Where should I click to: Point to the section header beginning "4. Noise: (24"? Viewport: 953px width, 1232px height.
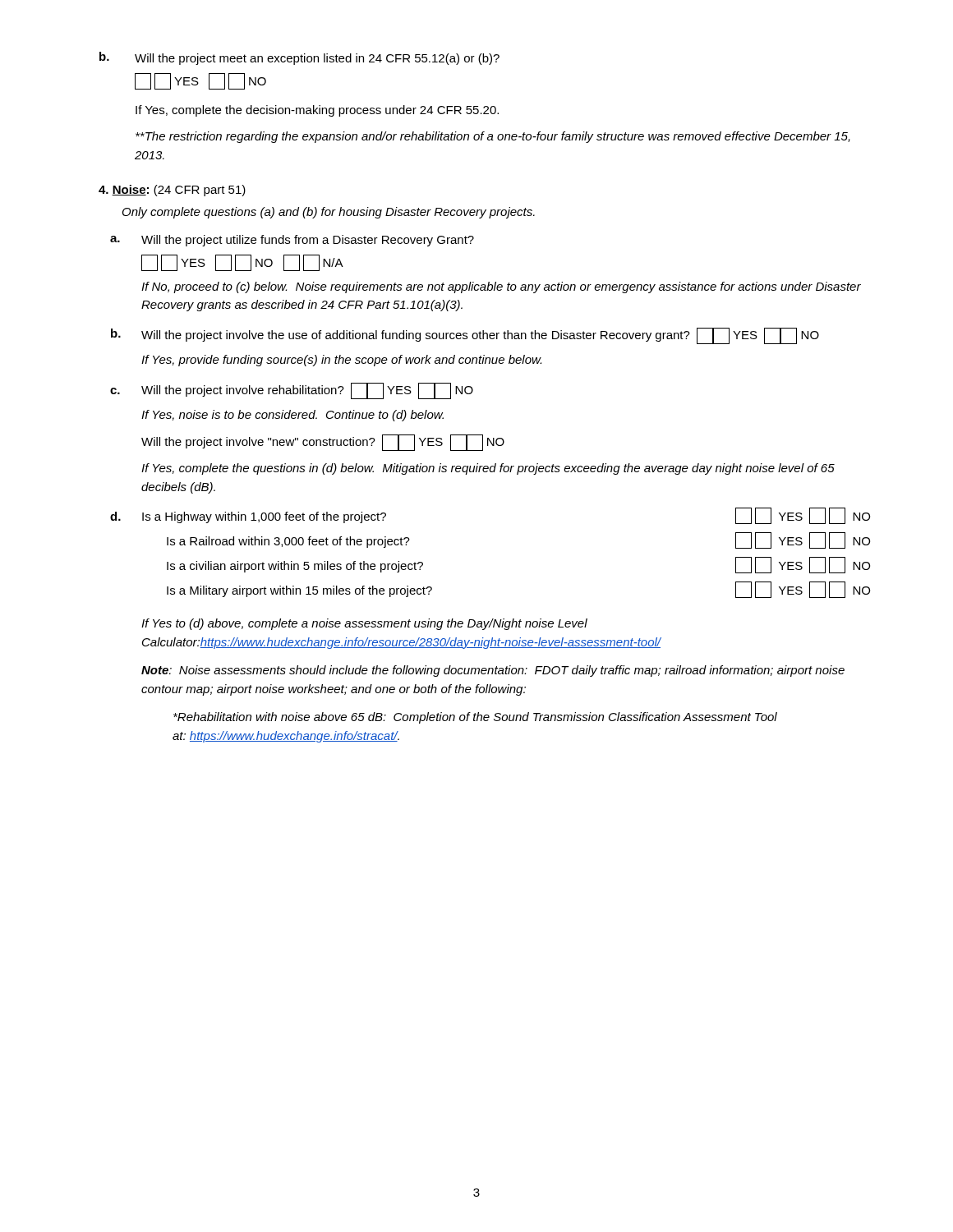pyautogui.click(x=172, y=189)
